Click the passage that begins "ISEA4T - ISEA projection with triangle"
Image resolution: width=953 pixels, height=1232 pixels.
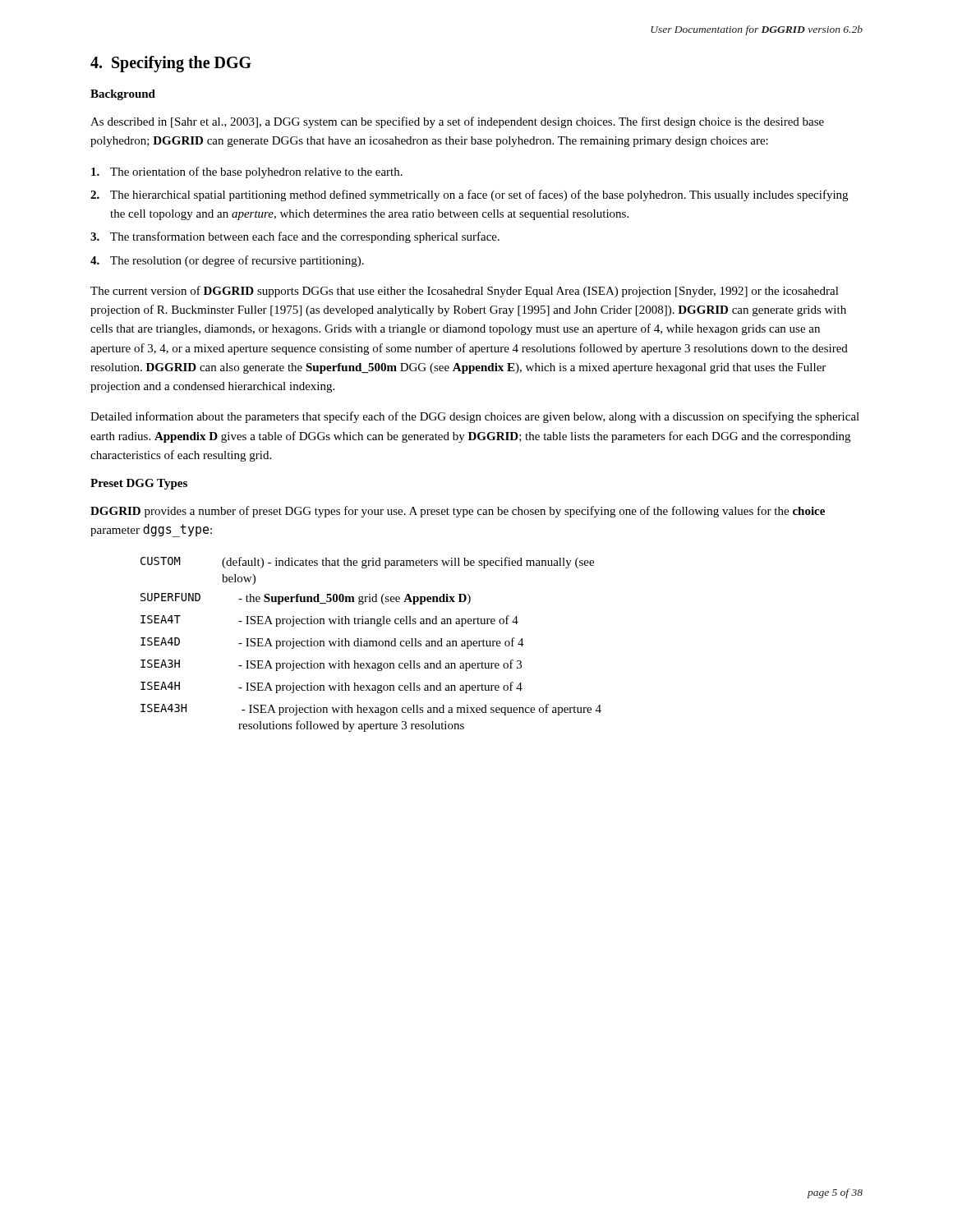(501, 620)
